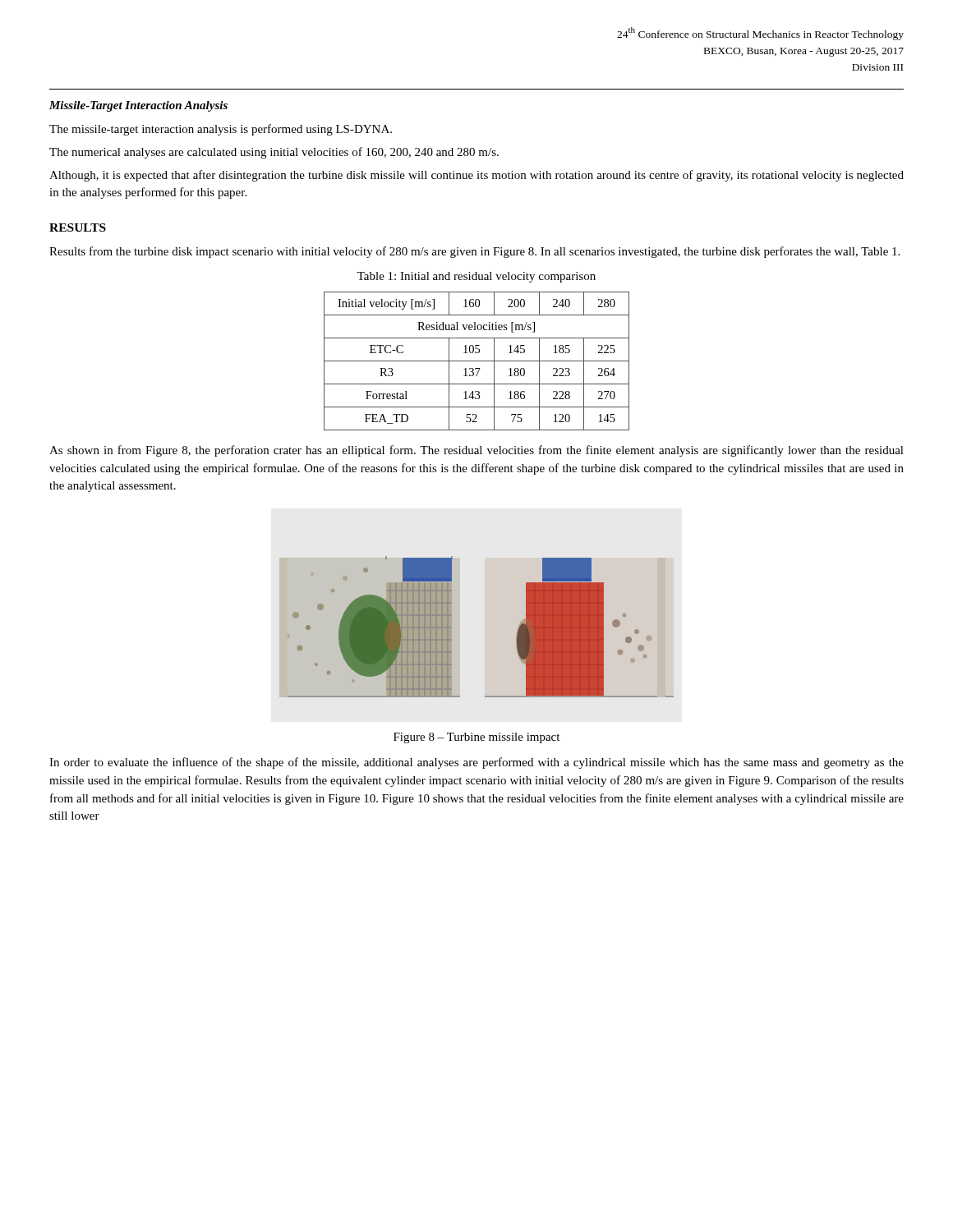953x1232 pixels.
Task: Select the text block starting "As shown in from Figure 8,"
Action: click(476, 468)
